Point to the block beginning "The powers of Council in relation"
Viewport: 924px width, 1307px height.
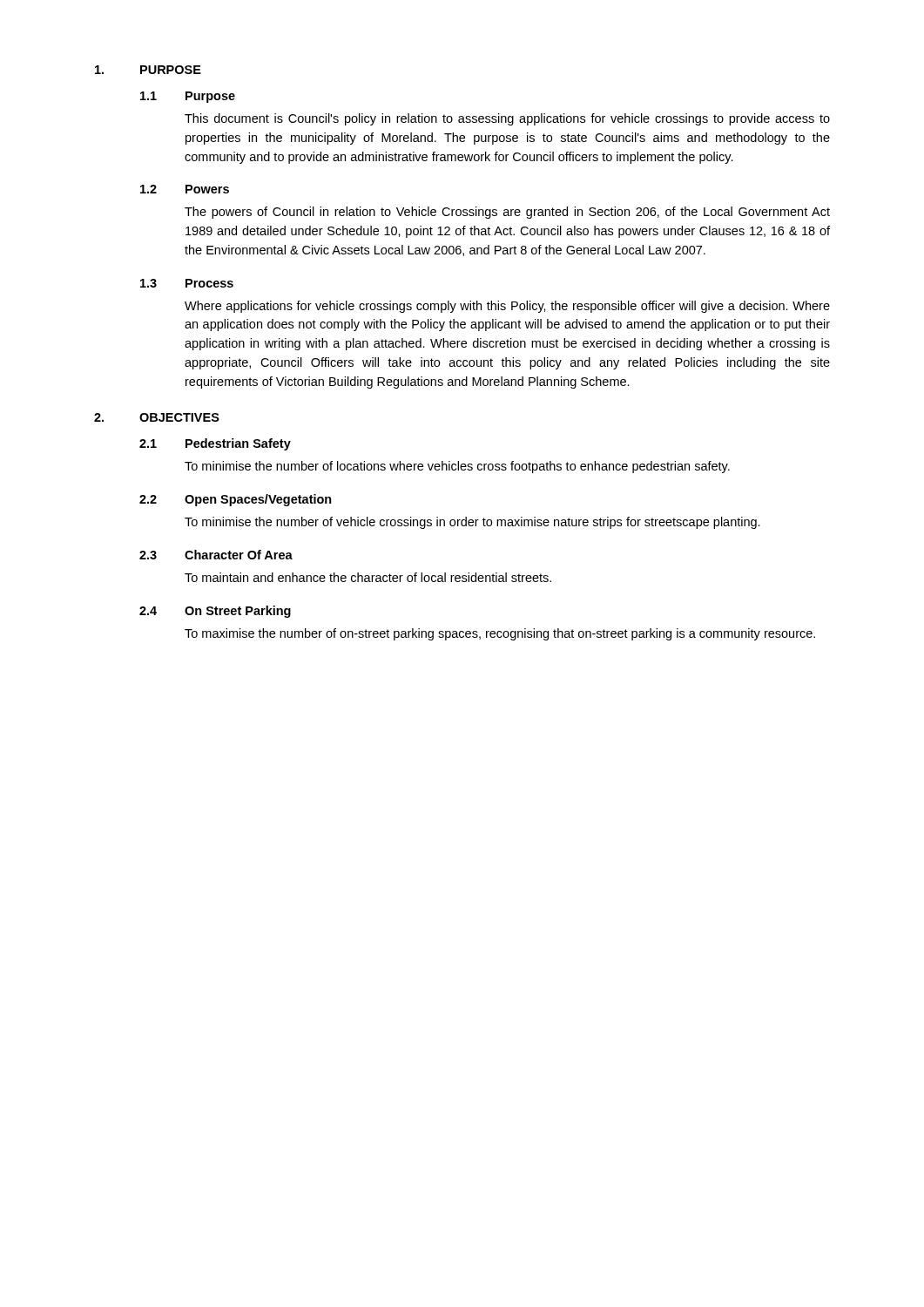[507, 231]
